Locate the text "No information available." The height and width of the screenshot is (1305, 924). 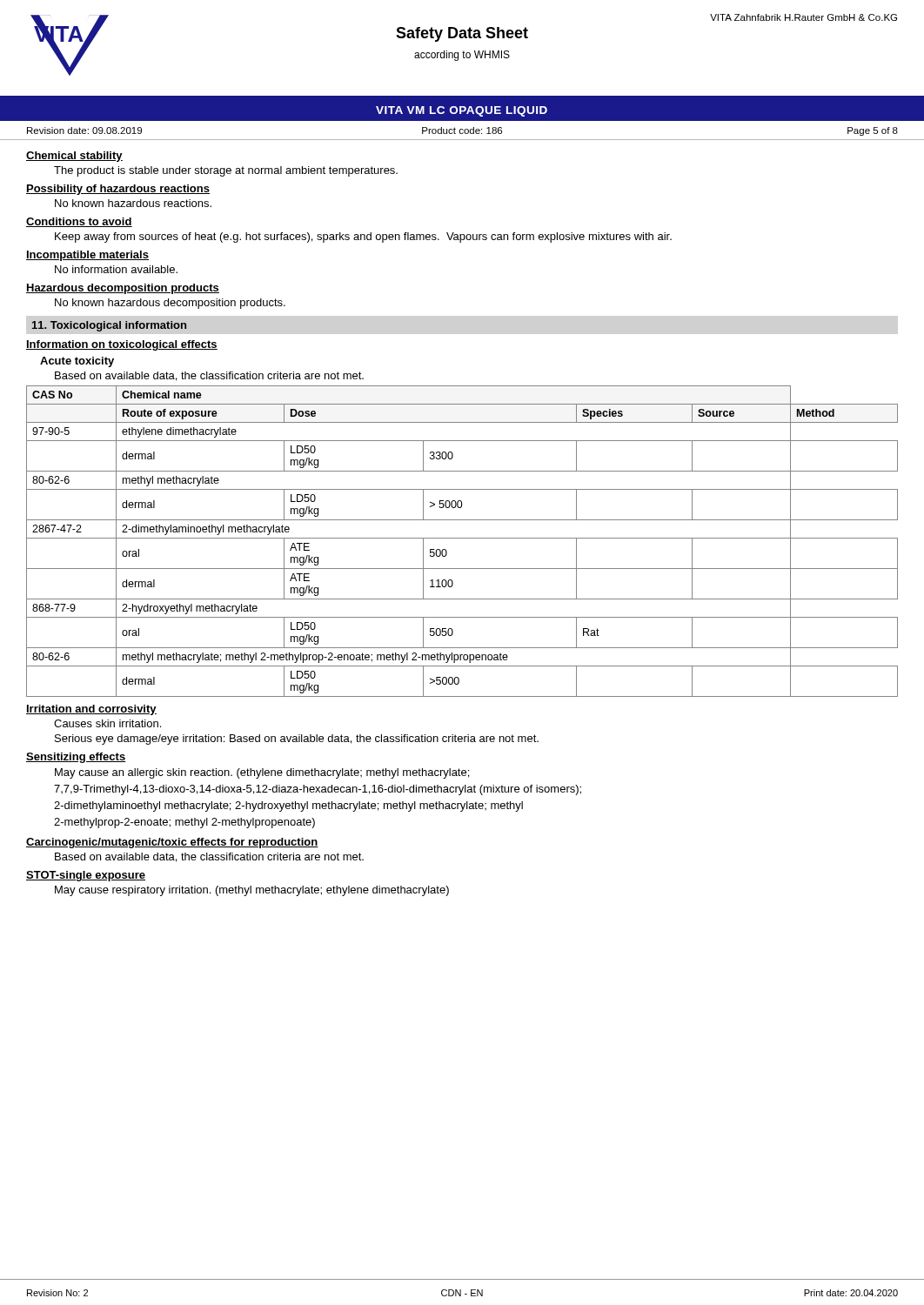[116, 269]
